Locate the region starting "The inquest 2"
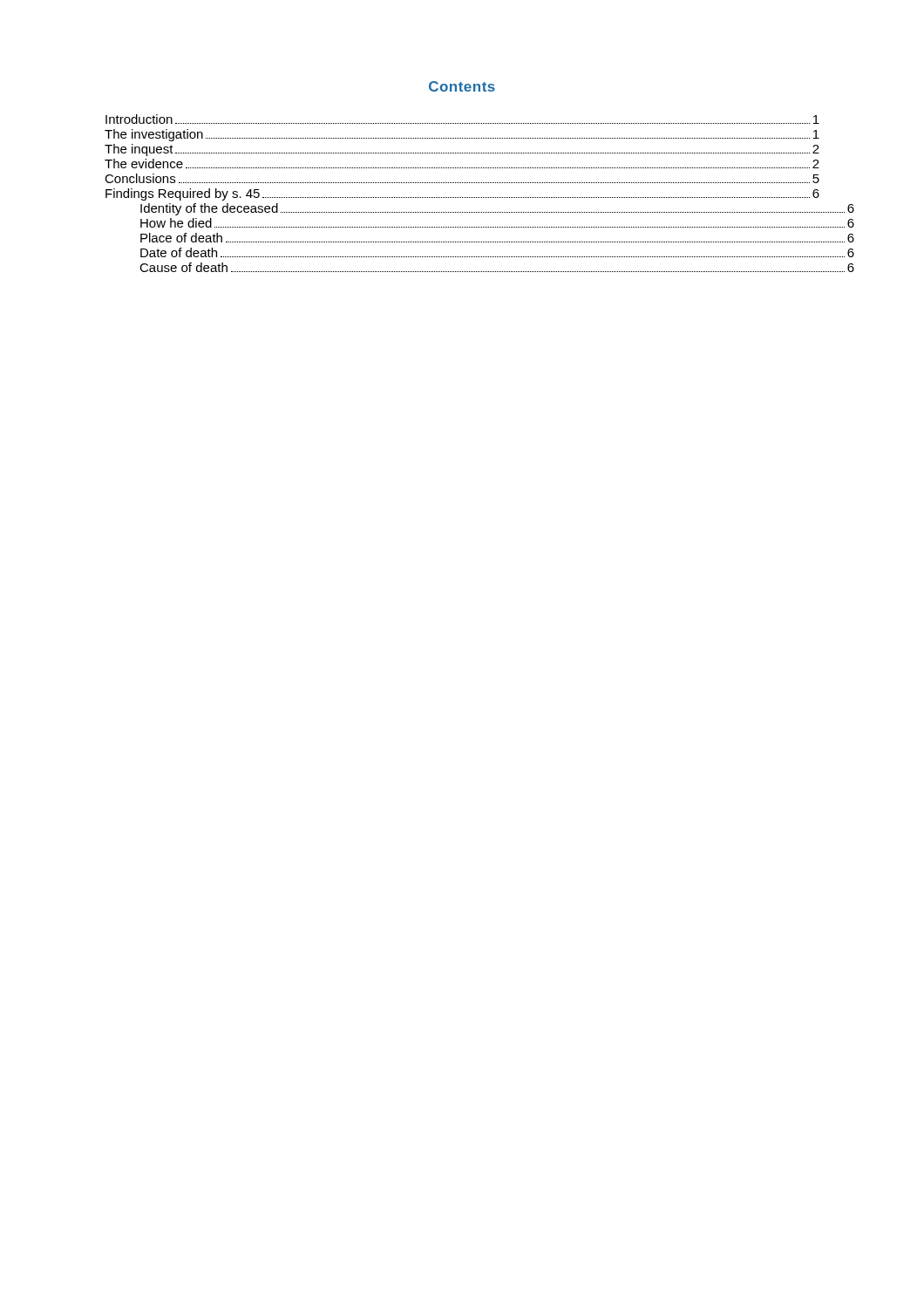This screenshot has width=924, height=1308. click(462, 149)
